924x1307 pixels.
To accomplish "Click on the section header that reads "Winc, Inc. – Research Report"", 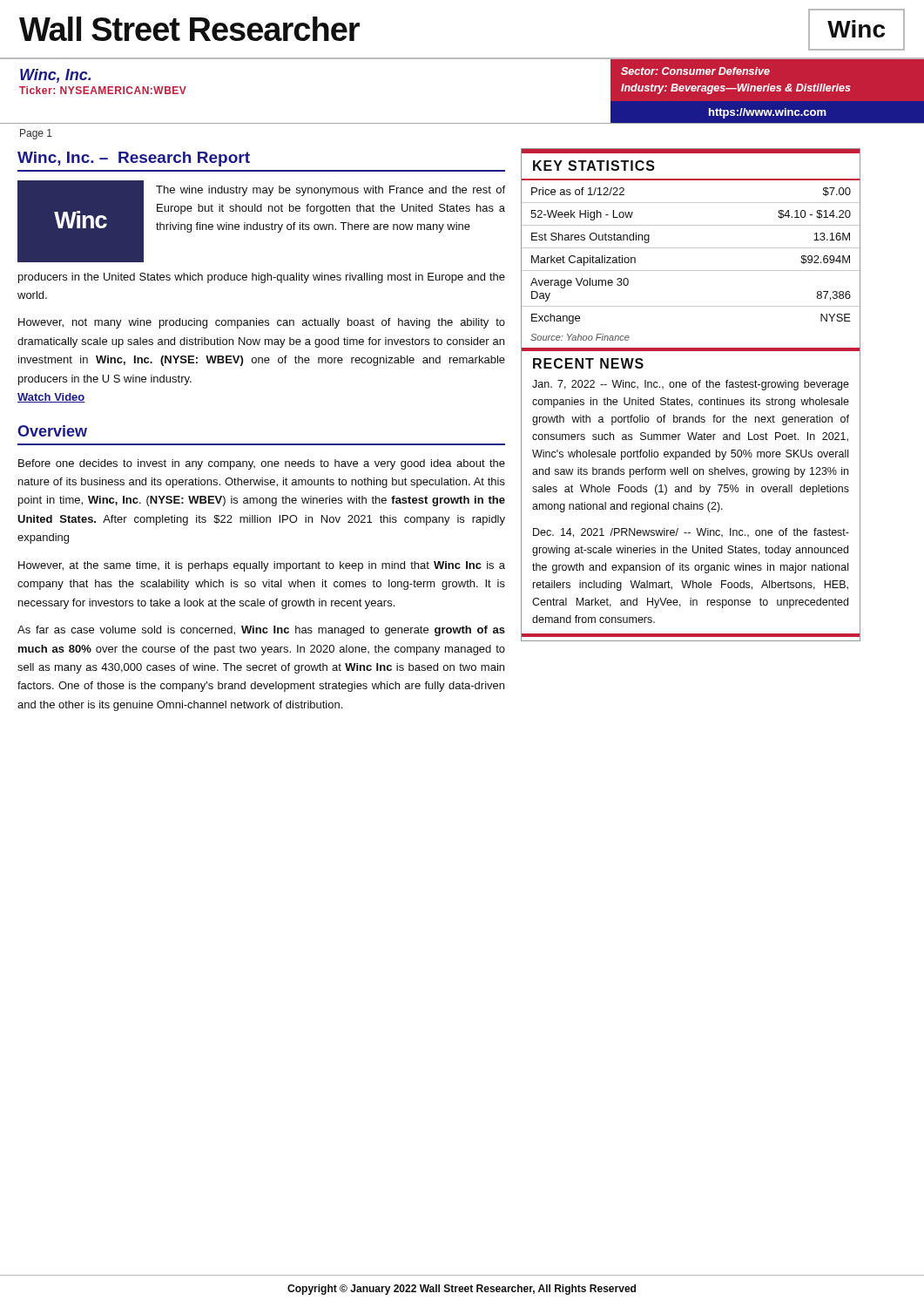I will [x=134, y=157].
